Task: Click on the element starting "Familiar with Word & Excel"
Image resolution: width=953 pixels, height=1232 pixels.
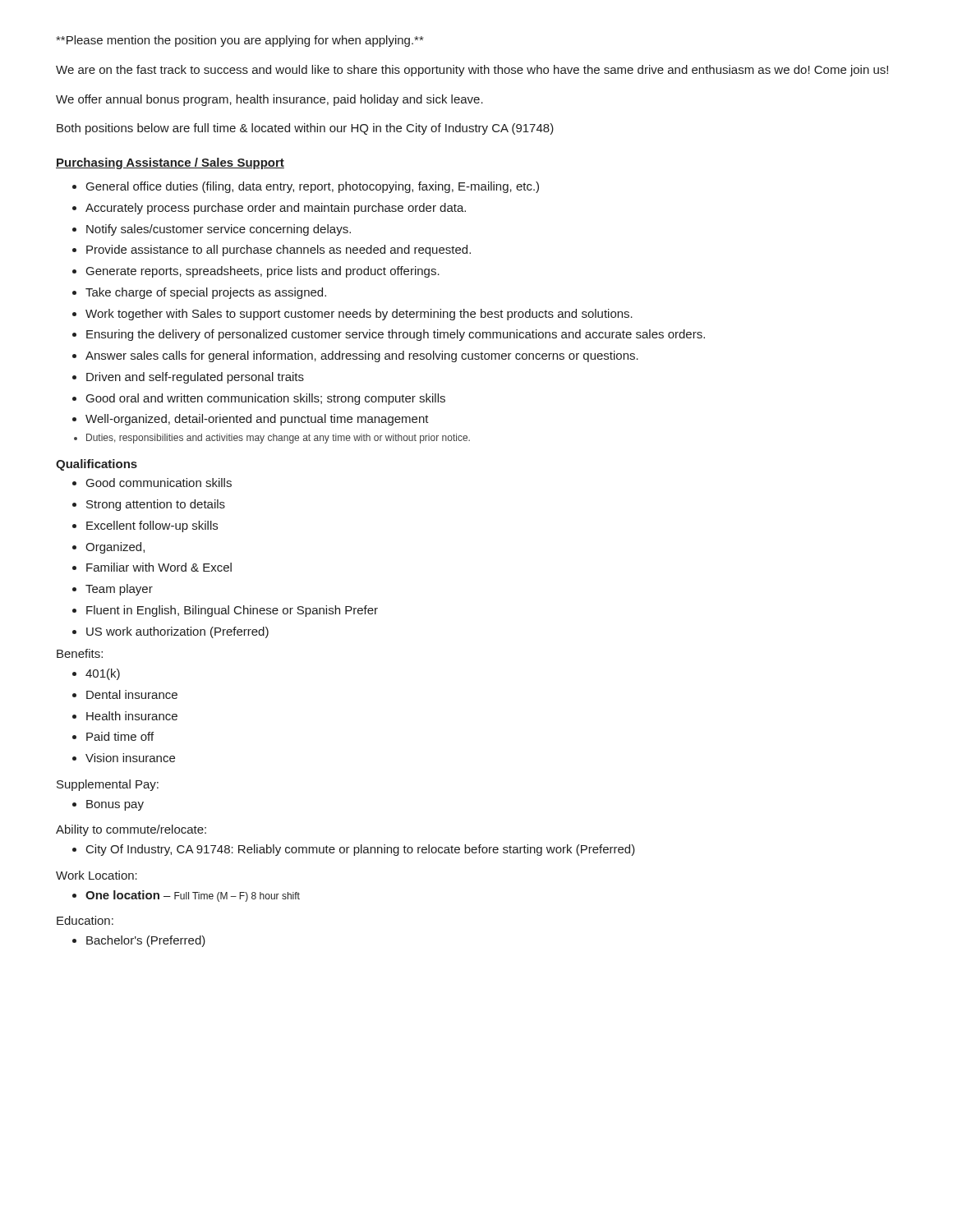Action: click(159, 567)
